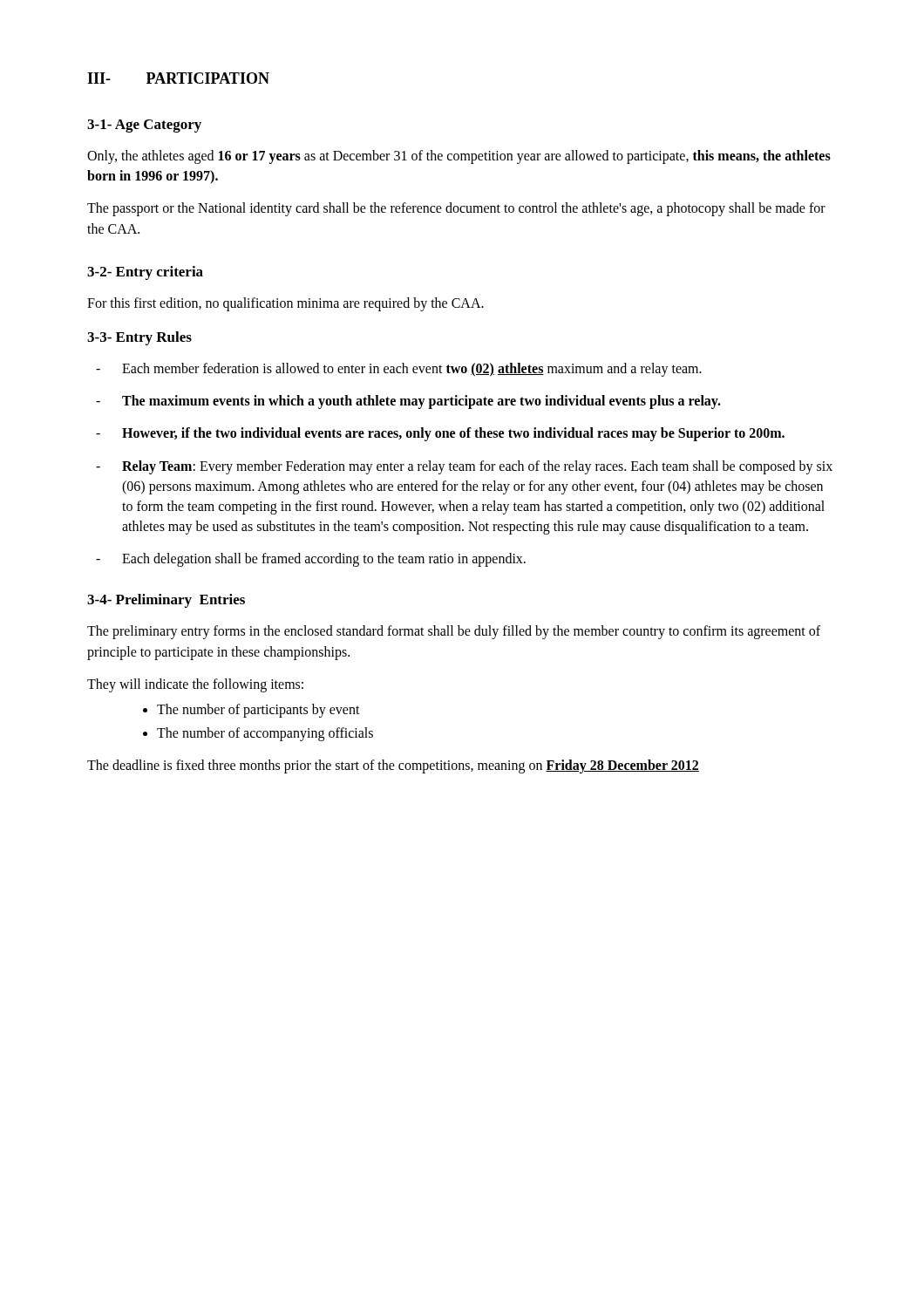Viewport: 924px width, 1308px height.
Task: Click the passage that begins "For this first edition, no qualification minima"
Action: tap(286, 303)
